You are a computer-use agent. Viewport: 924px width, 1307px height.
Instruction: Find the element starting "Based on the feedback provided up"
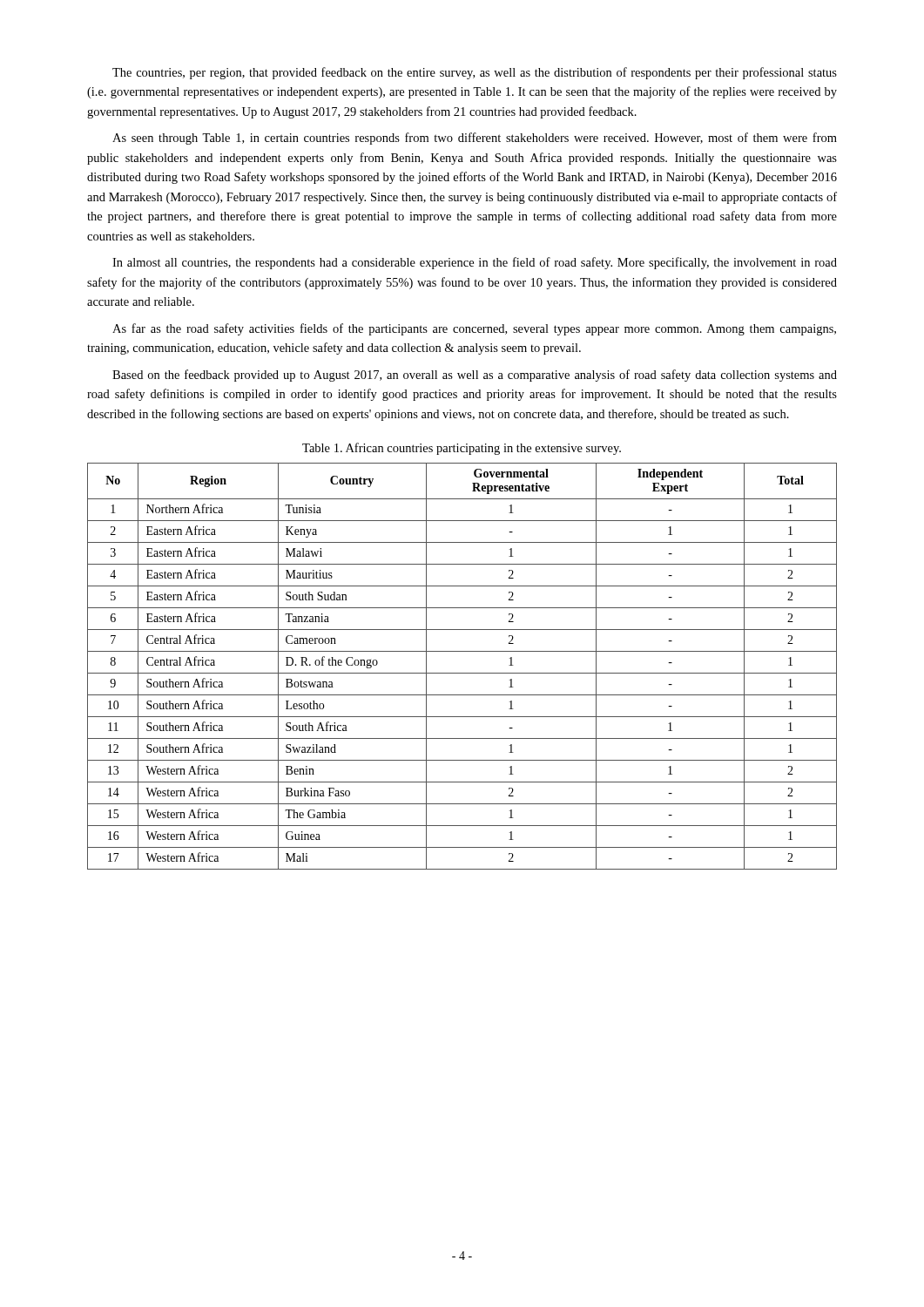pos(462,394)
